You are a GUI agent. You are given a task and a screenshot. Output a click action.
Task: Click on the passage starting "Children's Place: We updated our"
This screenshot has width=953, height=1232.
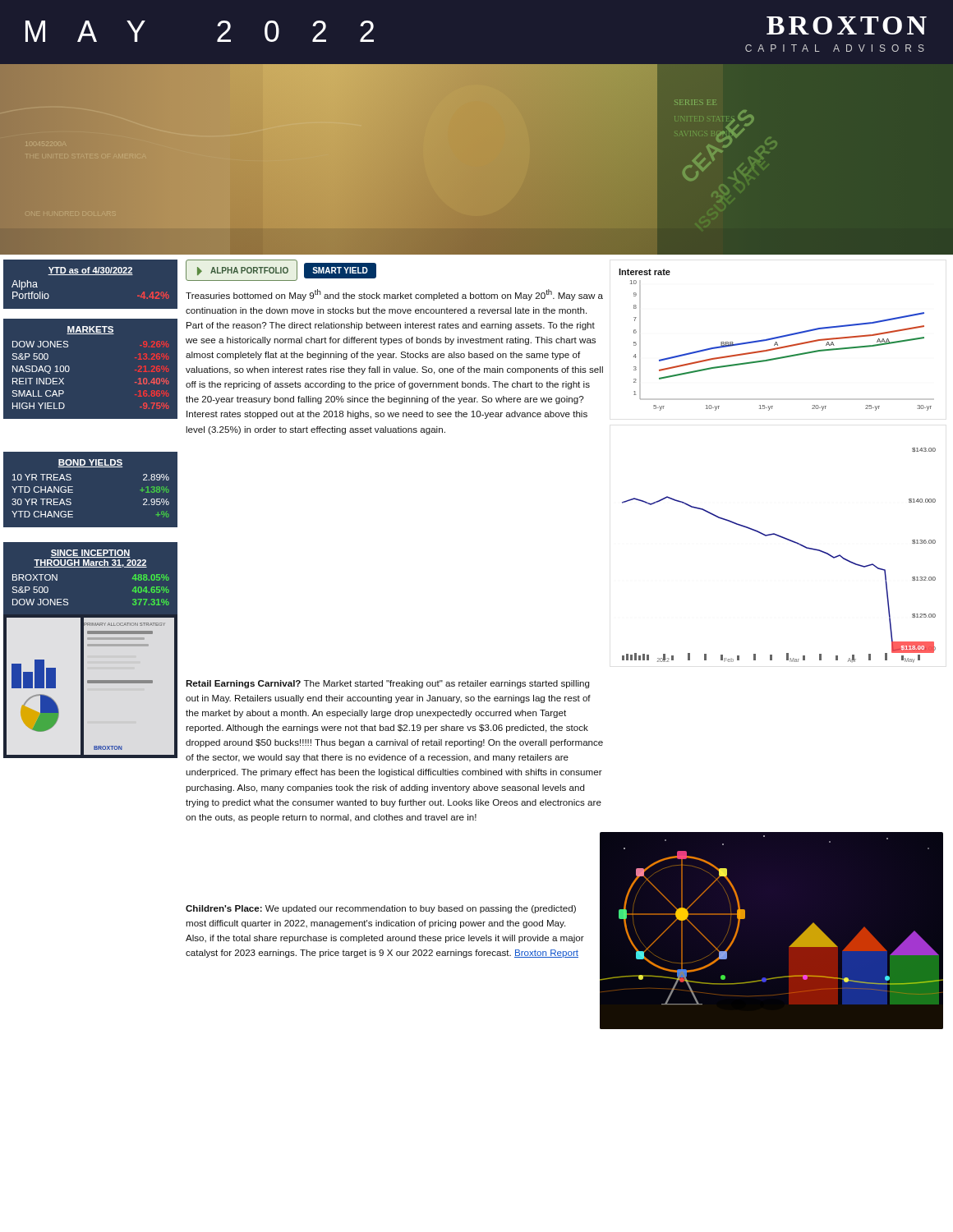pyautogui.click(x=385, y=930)
